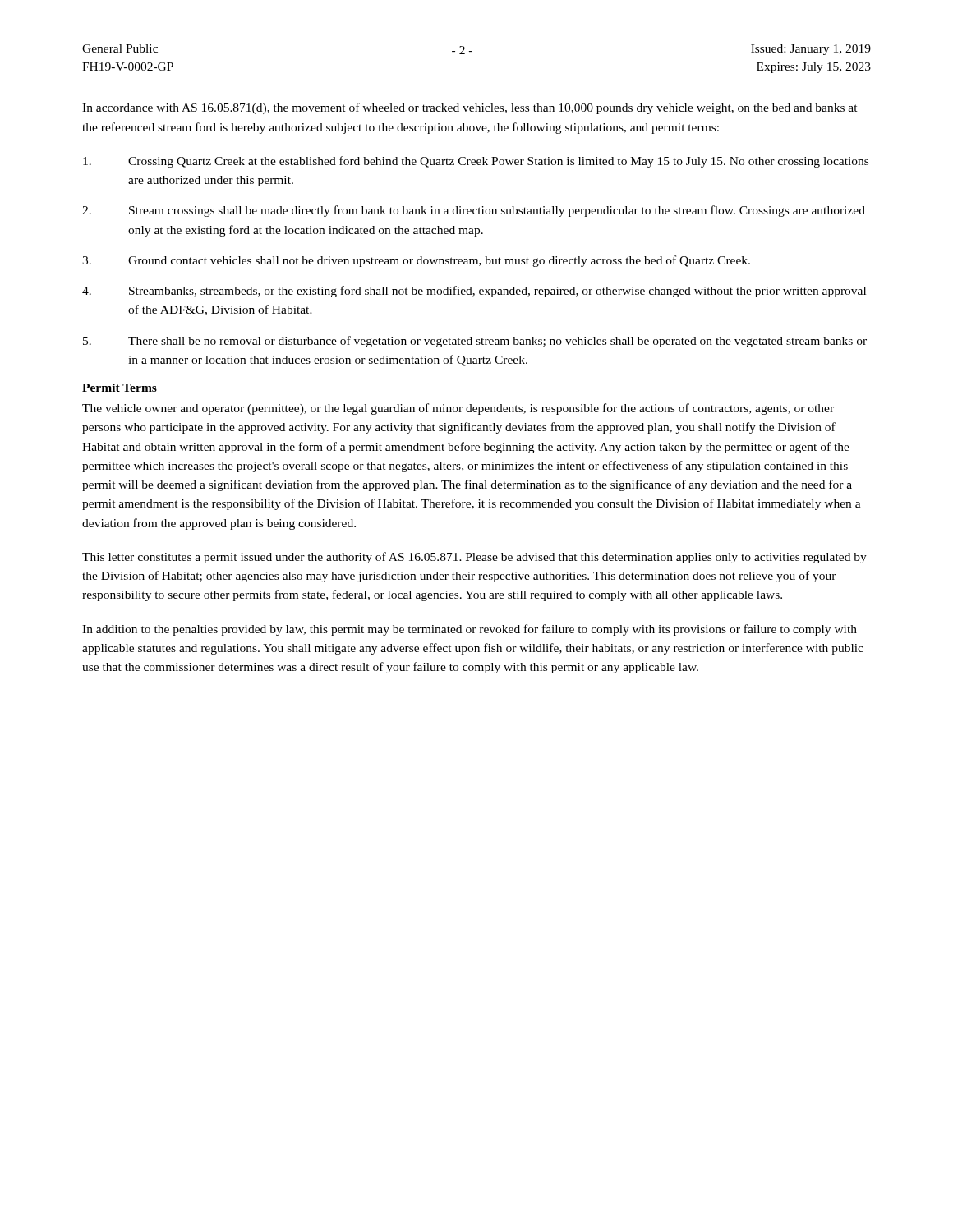953x1232 pixels.
Task: Find the text block starting "The vehicle owner and operator (permittee),"
Action: pyautogui.click(x=471, y=465)
